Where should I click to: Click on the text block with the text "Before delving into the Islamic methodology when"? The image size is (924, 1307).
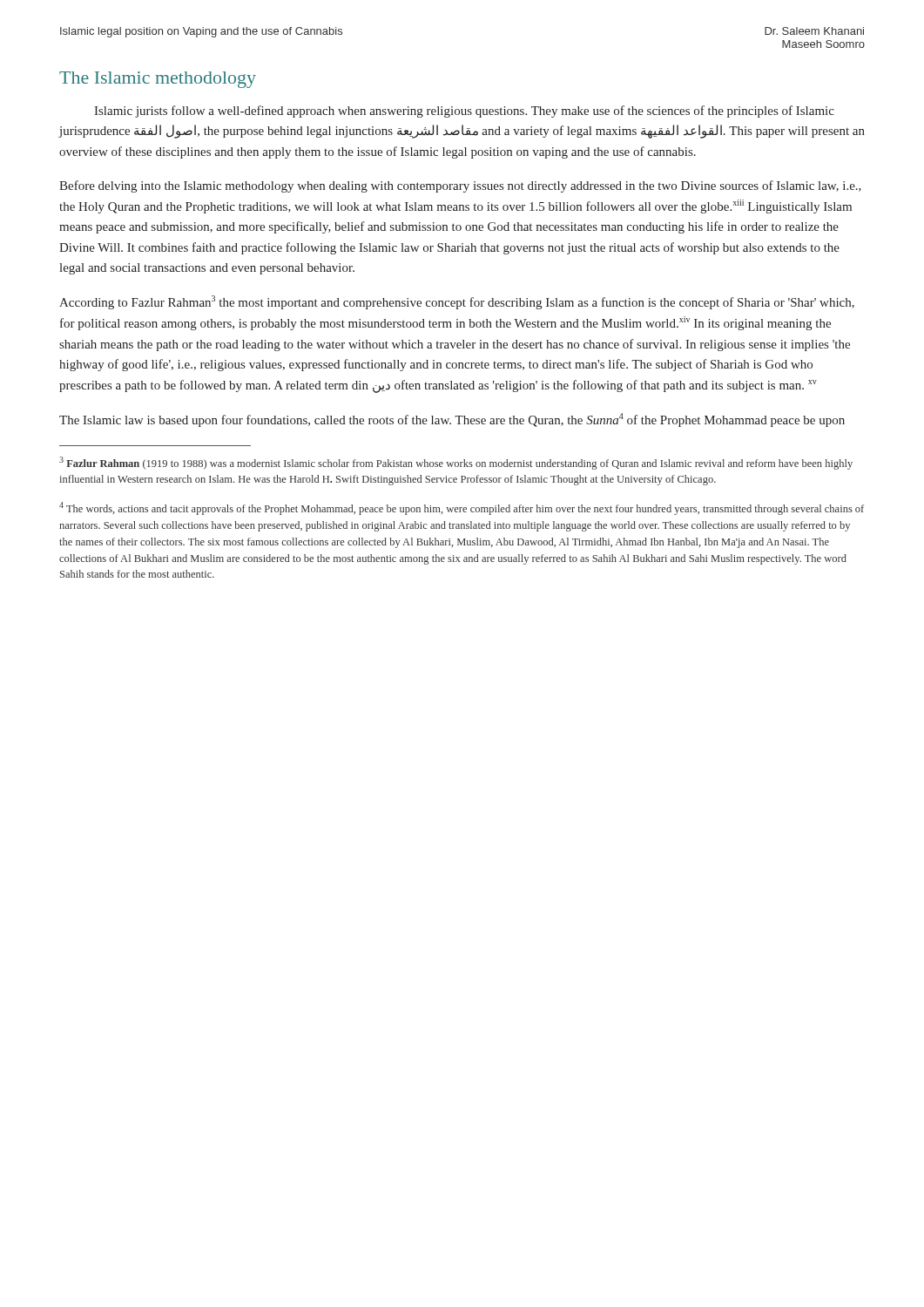pos(460,226)
